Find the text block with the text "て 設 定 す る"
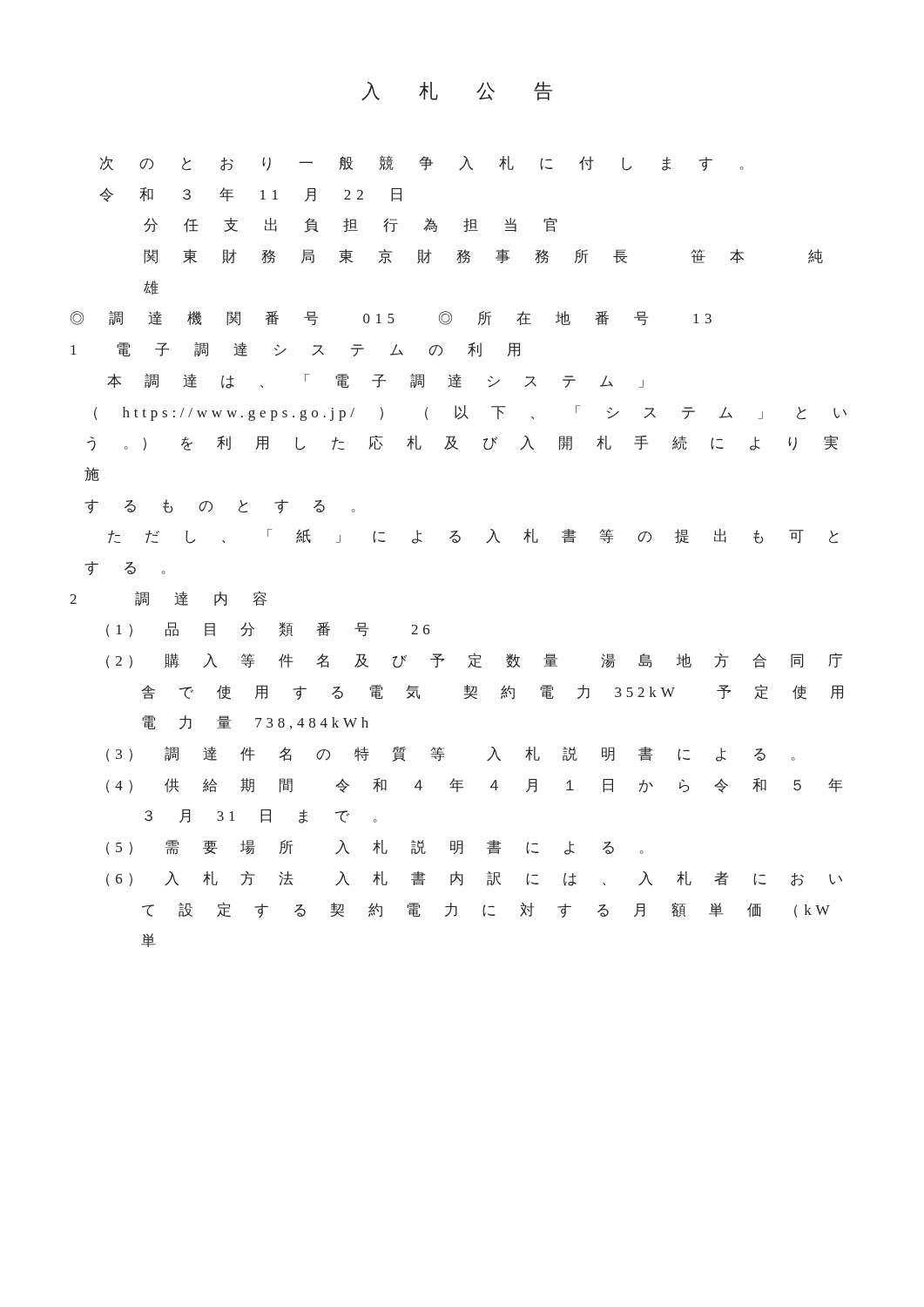924x1307 pixels. pyautogui.click(x=497, y=925)
